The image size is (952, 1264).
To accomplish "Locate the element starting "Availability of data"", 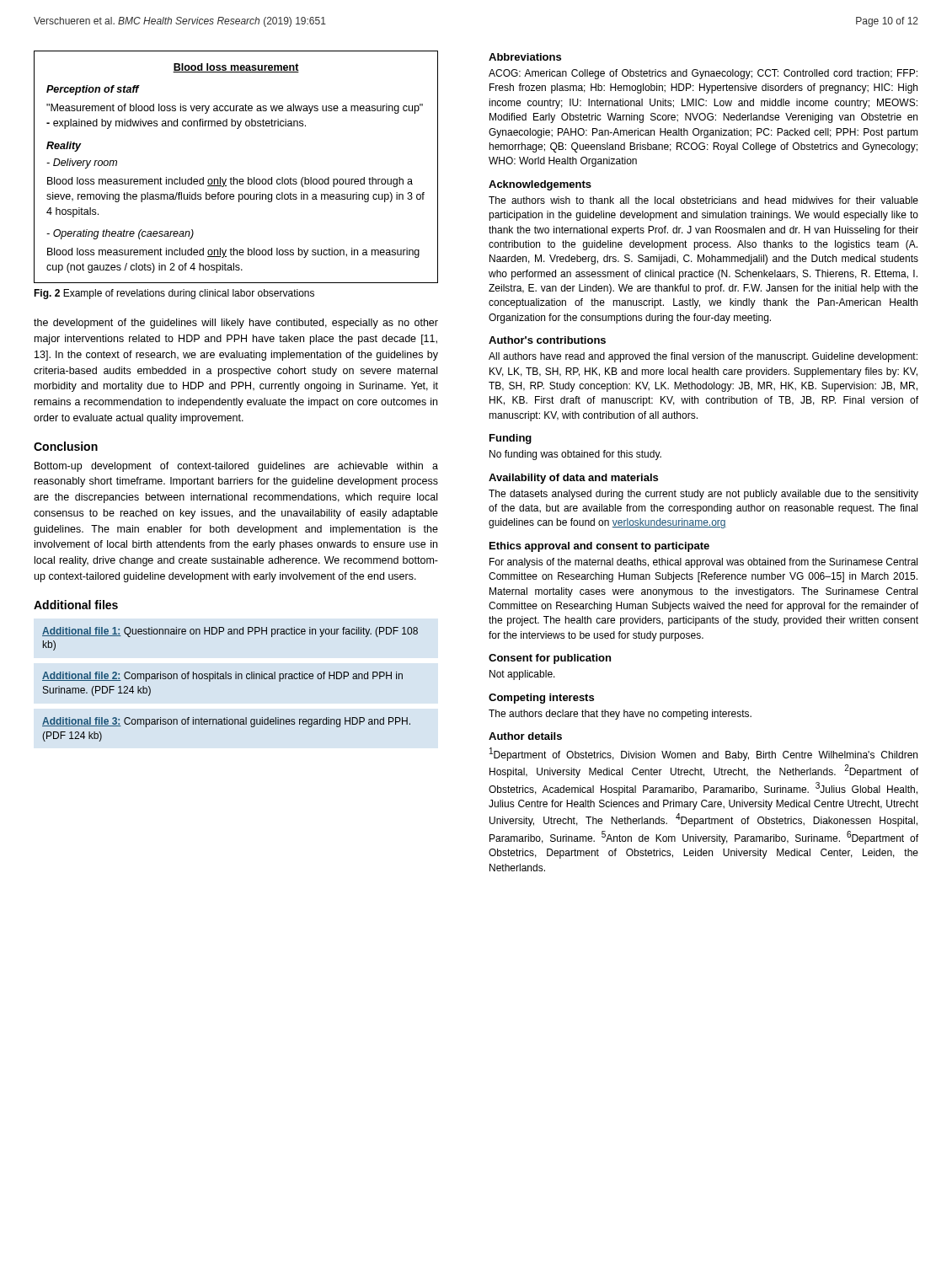I will point(574,477).
